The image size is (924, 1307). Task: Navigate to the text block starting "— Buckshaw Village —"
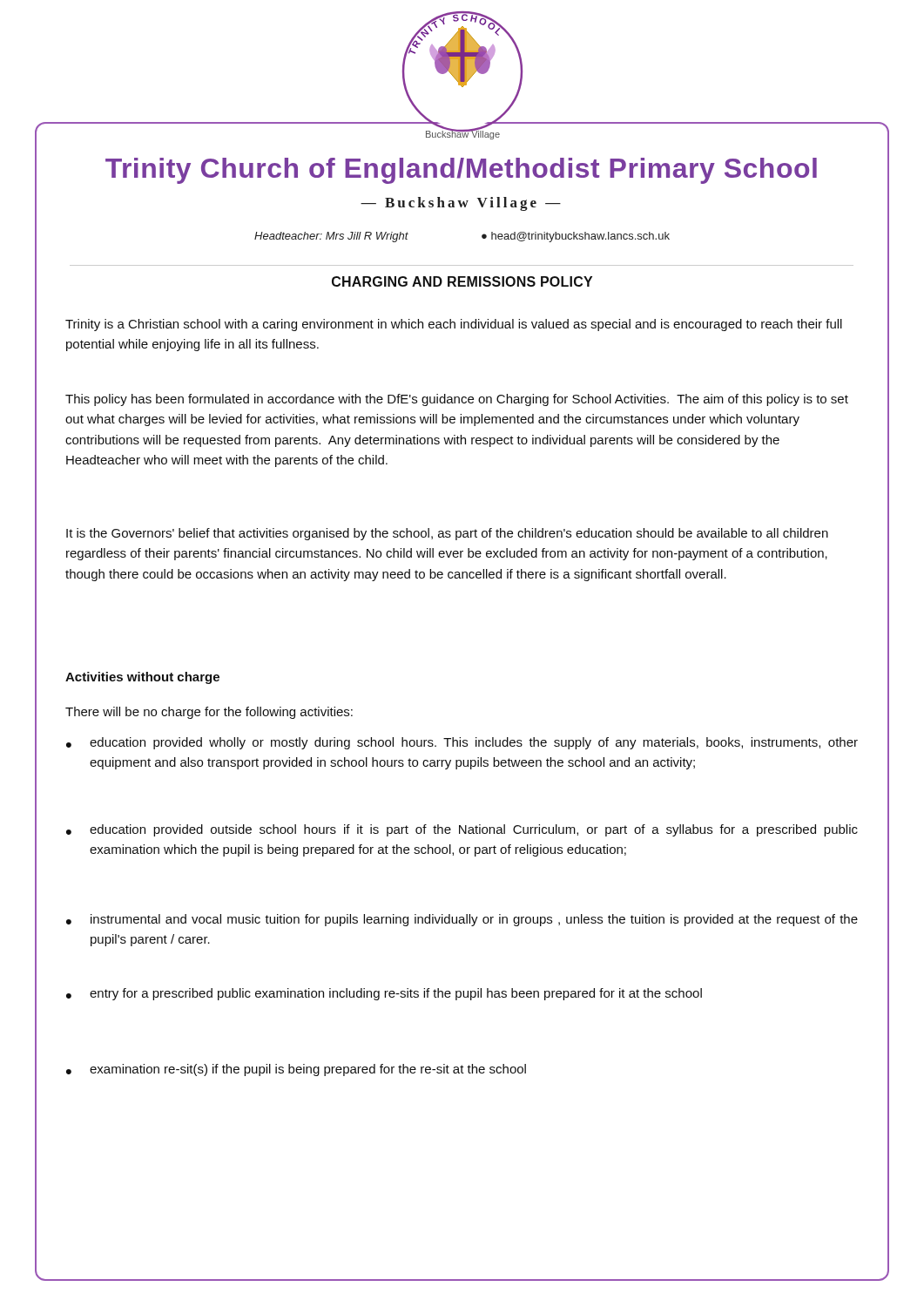coord(462,203)
